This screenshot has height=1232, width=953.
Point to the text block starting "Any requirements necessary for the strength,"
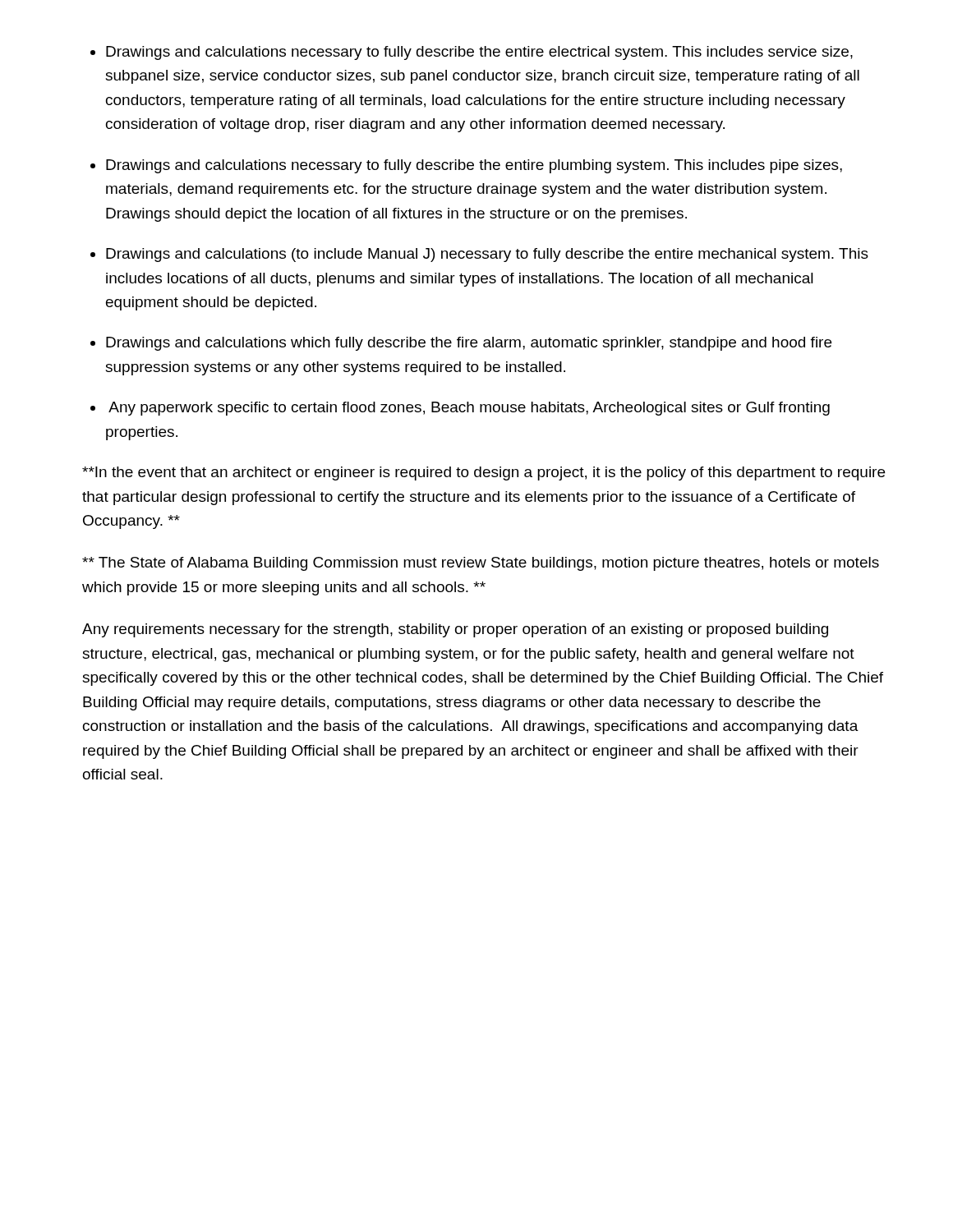point(483,702)
